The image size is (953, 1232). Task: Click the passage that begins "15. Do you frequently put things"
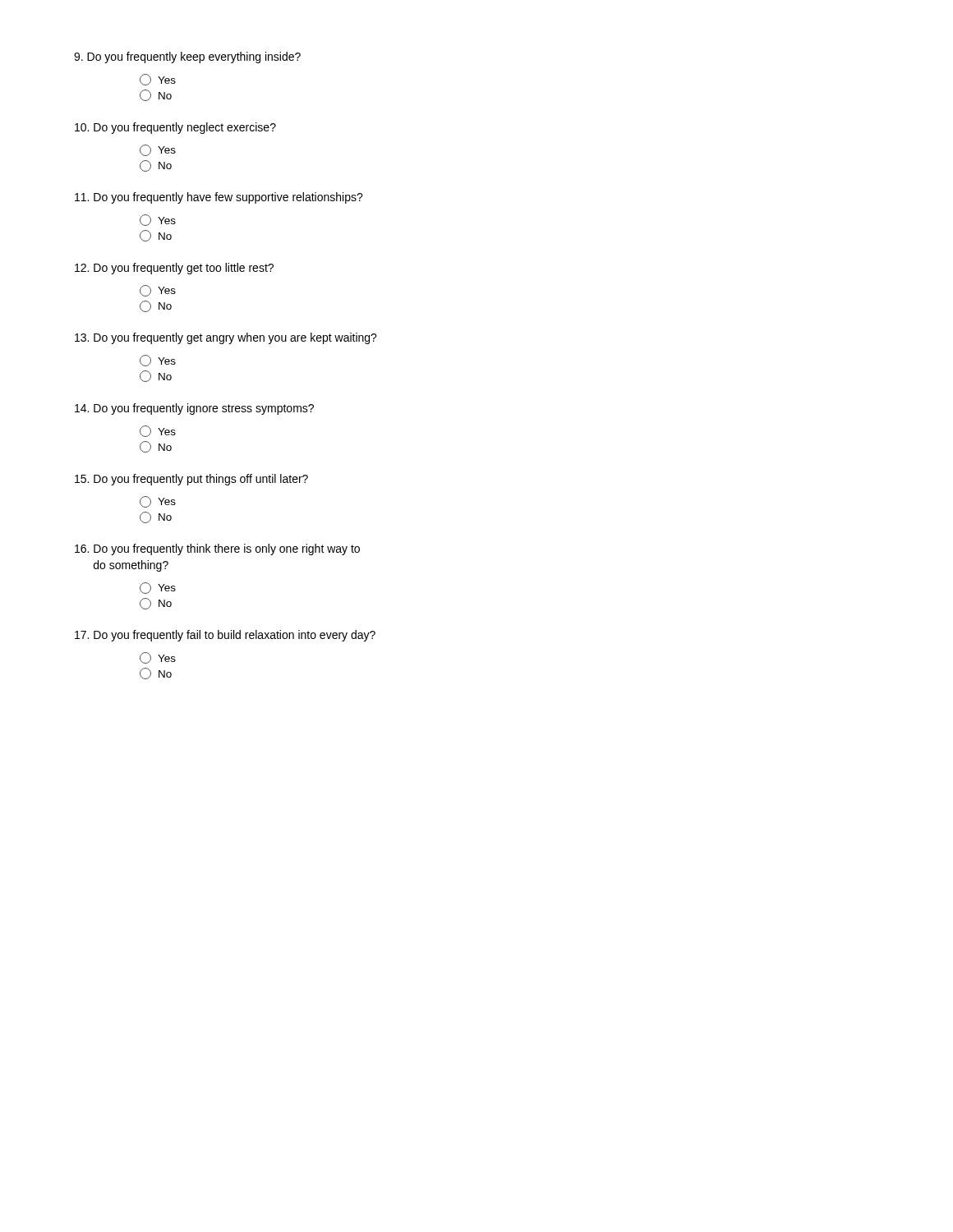pyautogui.click(x=191, y=480)
